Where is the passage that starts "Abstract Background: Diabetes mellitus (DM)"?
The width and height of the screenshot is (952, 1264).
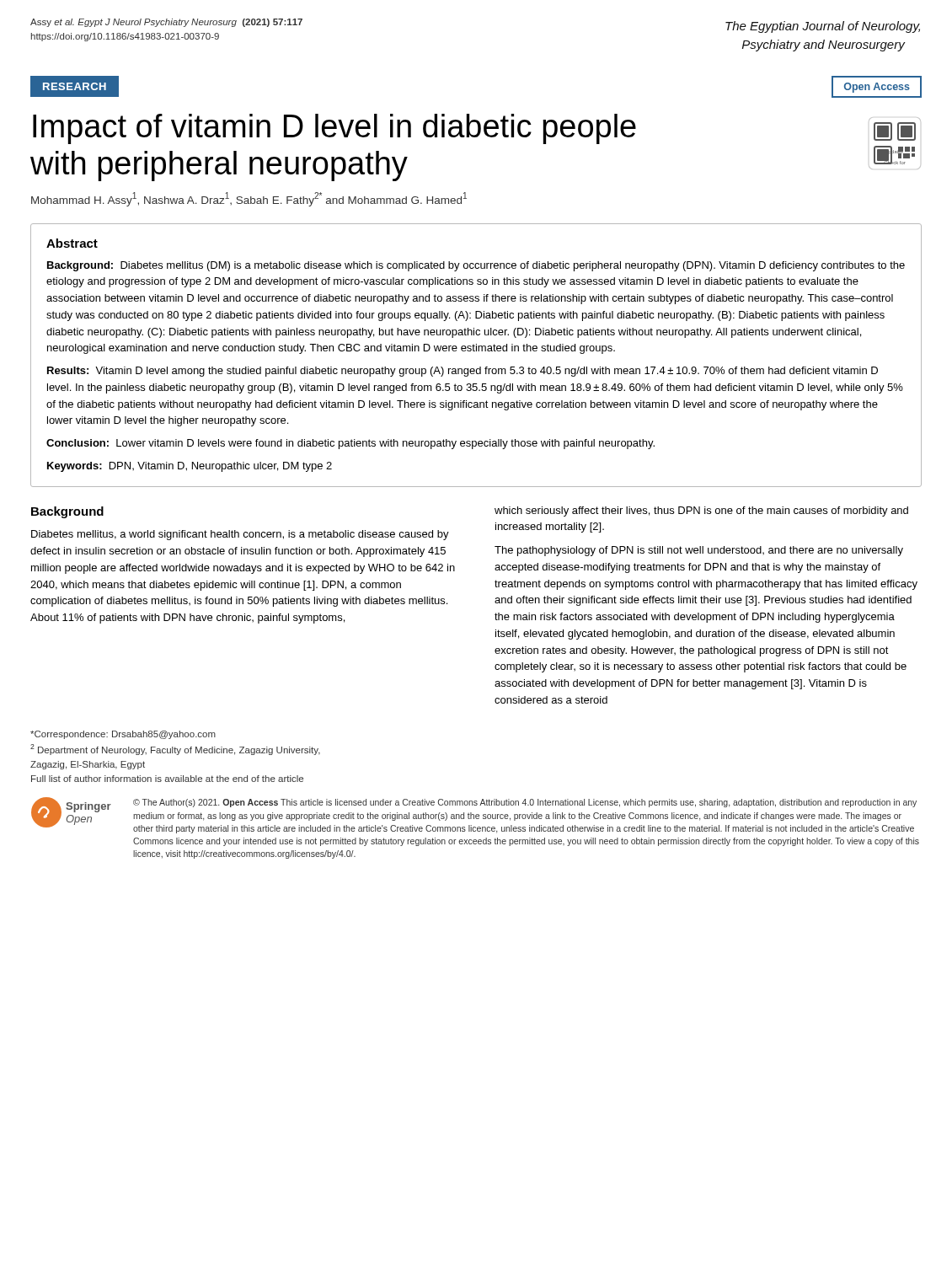(x=476, y=355)
